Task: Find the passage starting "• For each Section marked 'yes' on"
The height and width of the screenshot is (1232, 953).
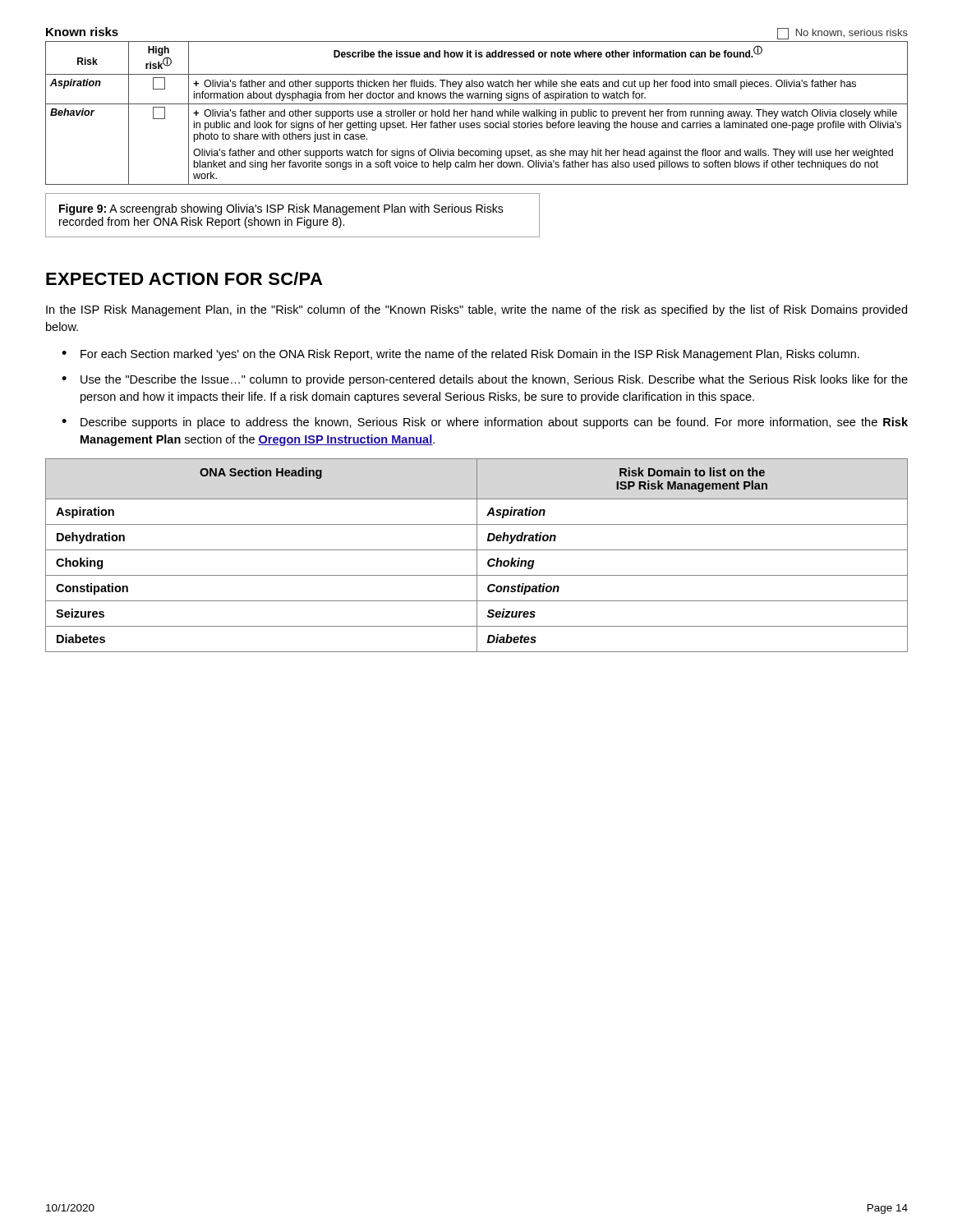Action: tap(485, 354)
